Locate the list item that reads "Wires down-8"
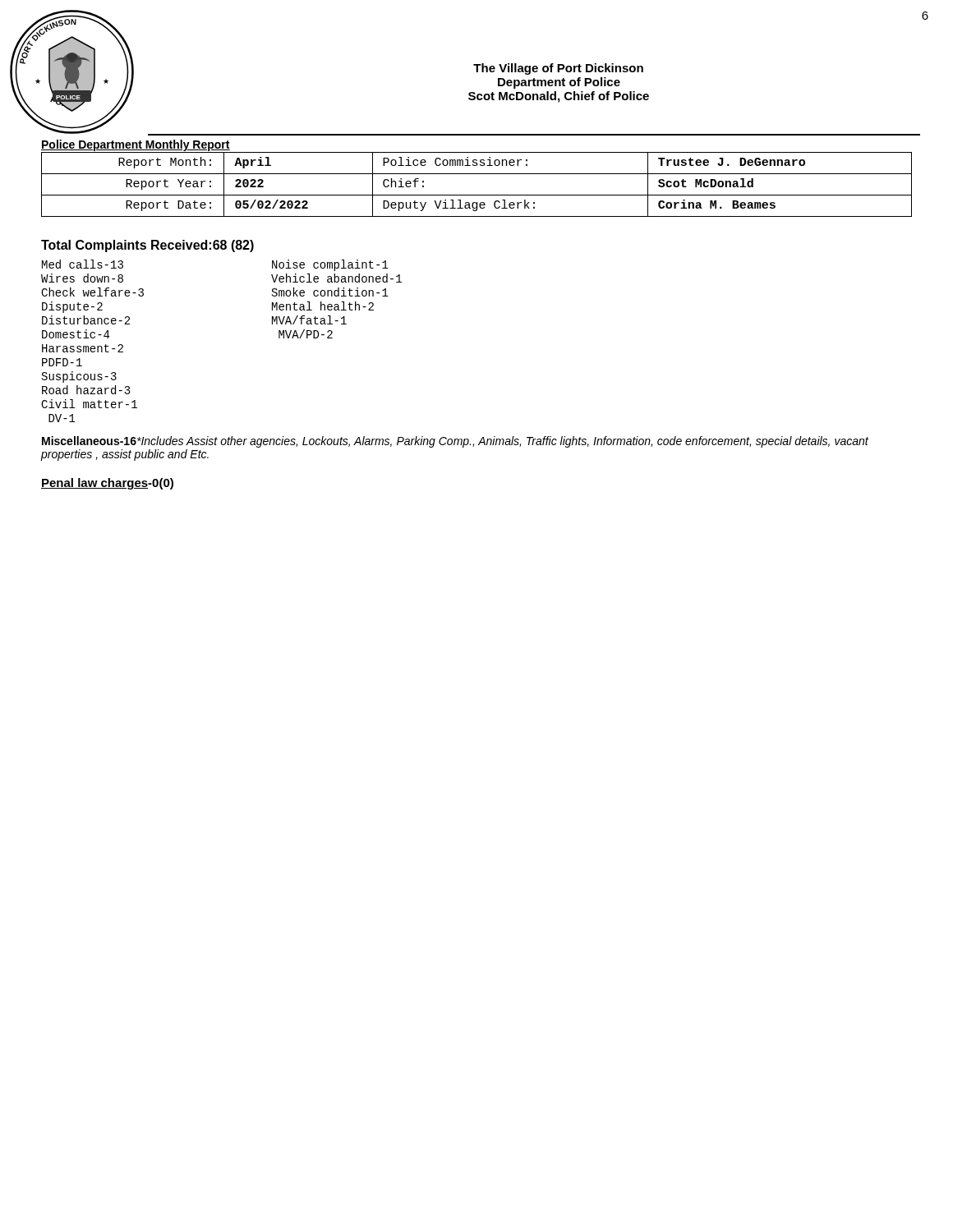Viewport: 953px width, 1232px height. [82, 279]
